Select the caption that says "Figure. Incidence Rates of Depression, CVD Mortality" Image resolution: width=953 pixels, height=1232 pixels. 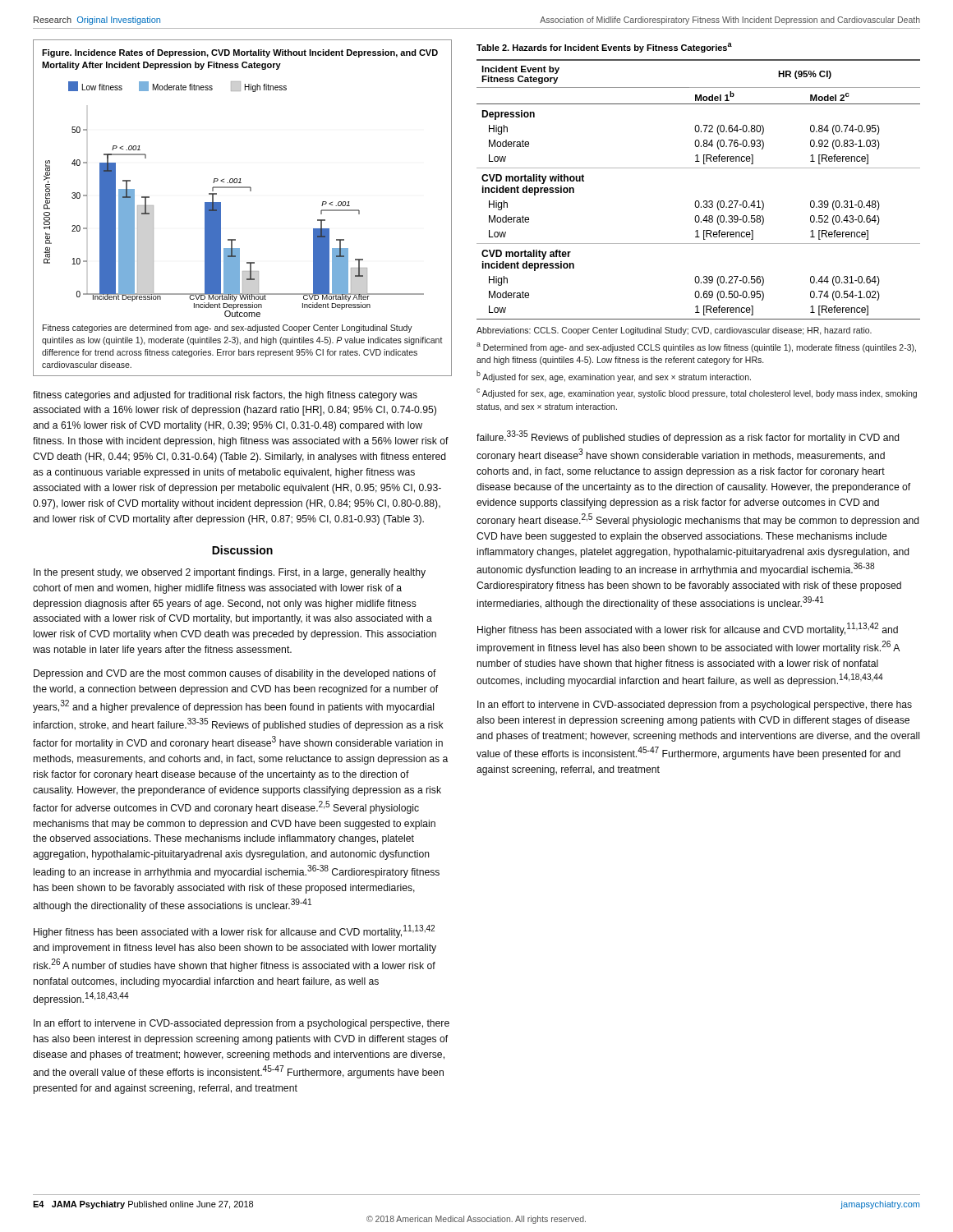pos(240,53)
